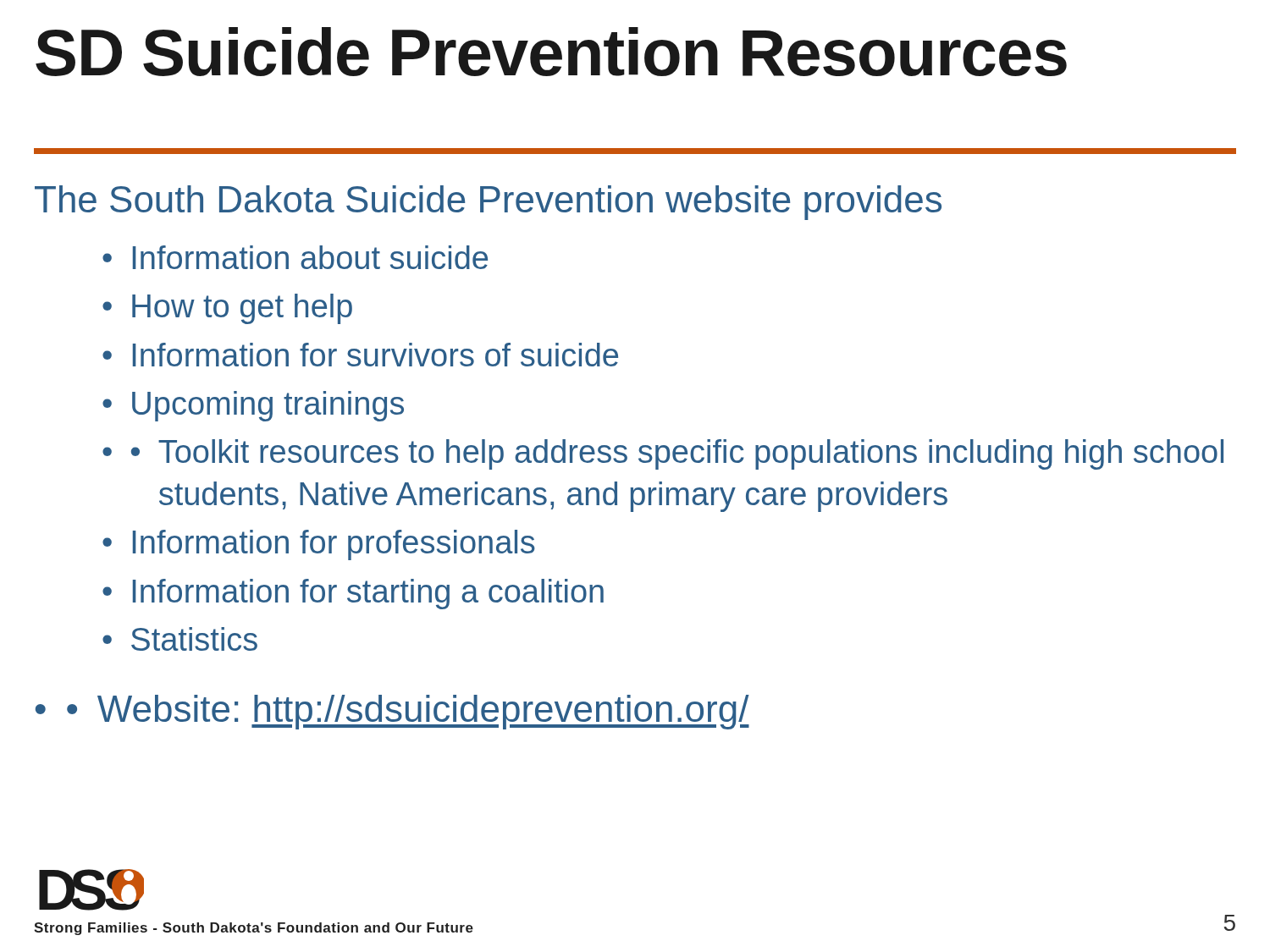Select a section header
Image resolution: width=1270 pixels, height=952 pixels.
tap(488, 200)
